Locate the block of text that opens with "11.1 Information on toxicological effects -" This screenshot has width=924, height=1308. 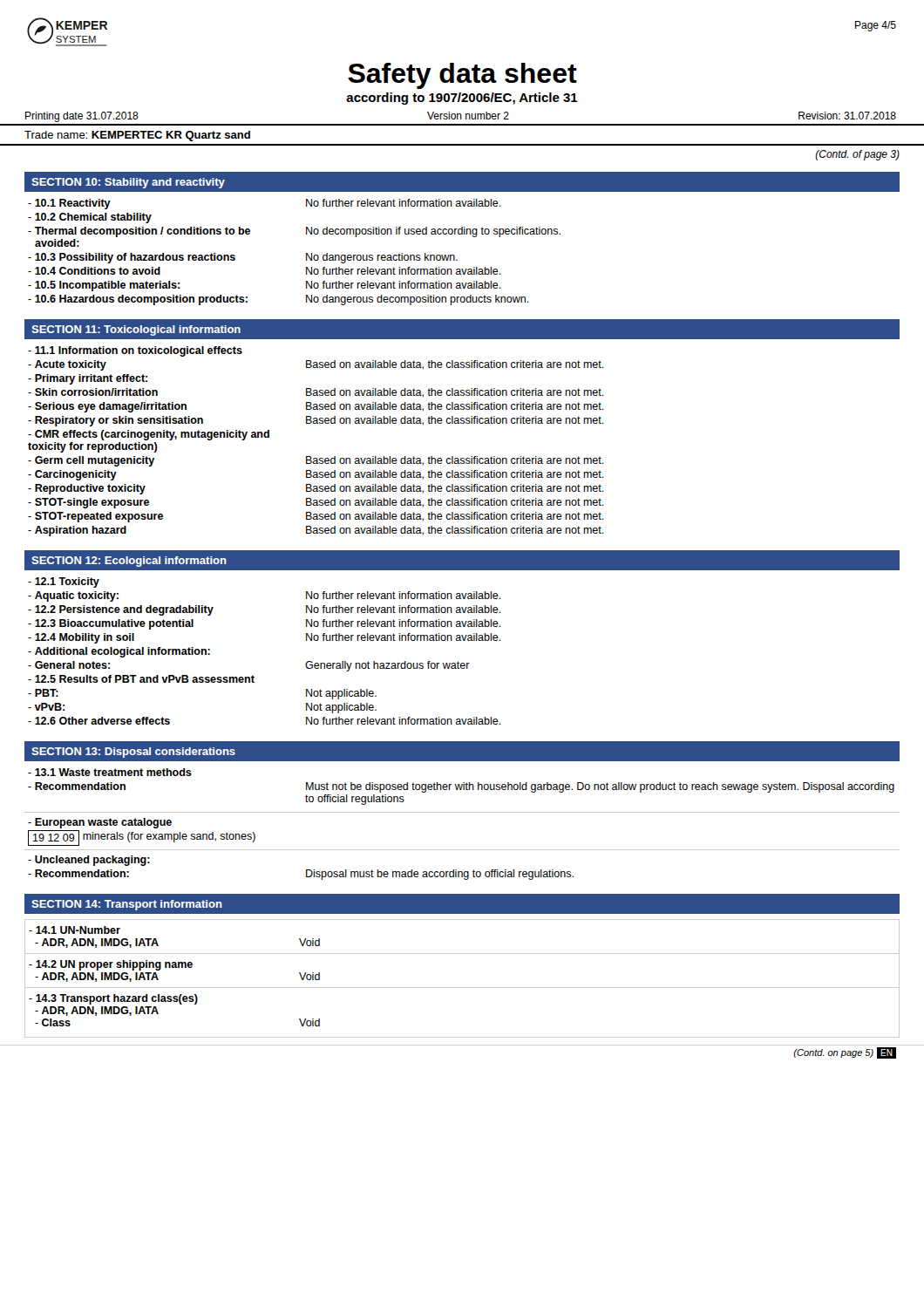click(x=135, y=351)
